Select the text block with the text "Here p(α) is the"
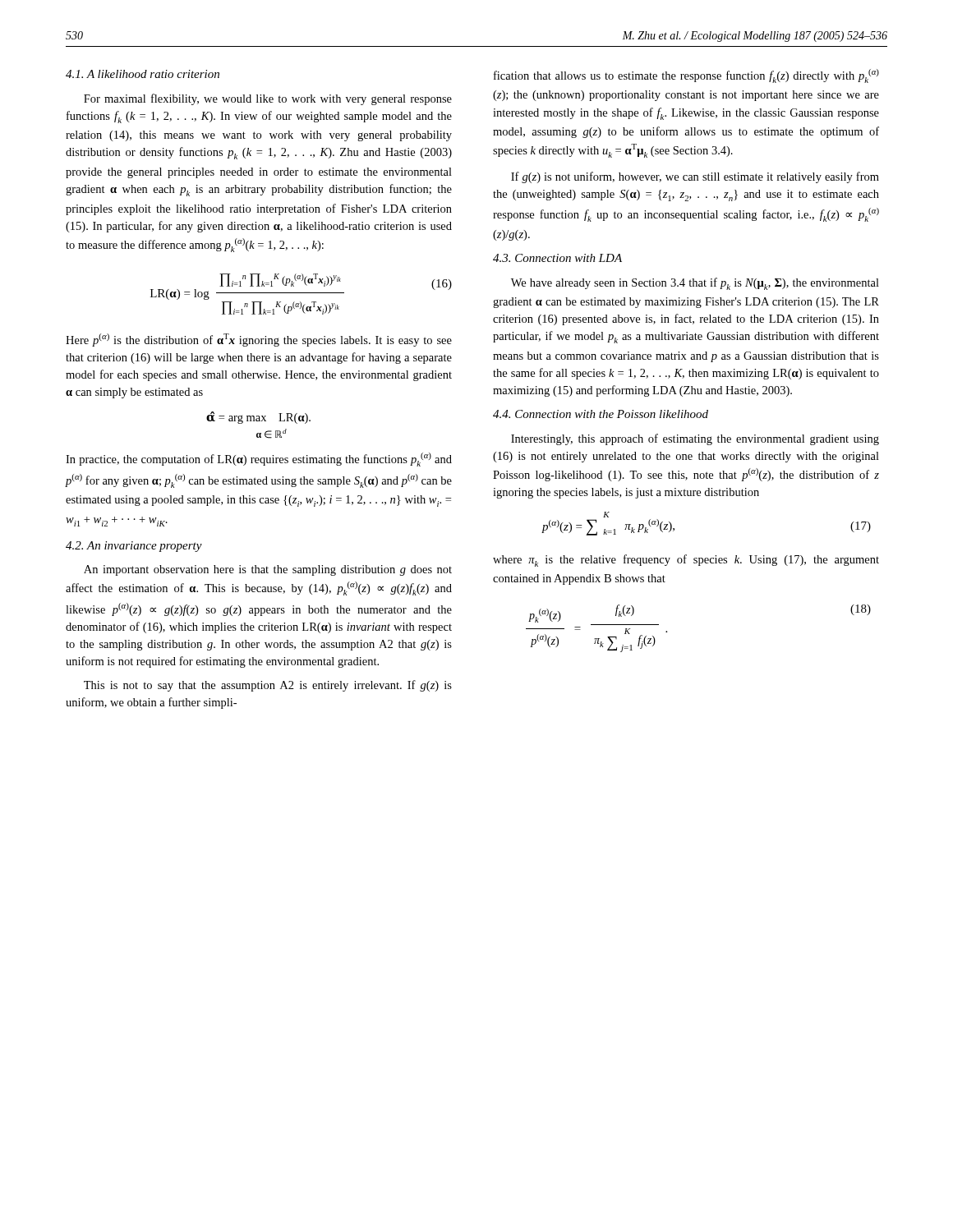 coord(259,365)
